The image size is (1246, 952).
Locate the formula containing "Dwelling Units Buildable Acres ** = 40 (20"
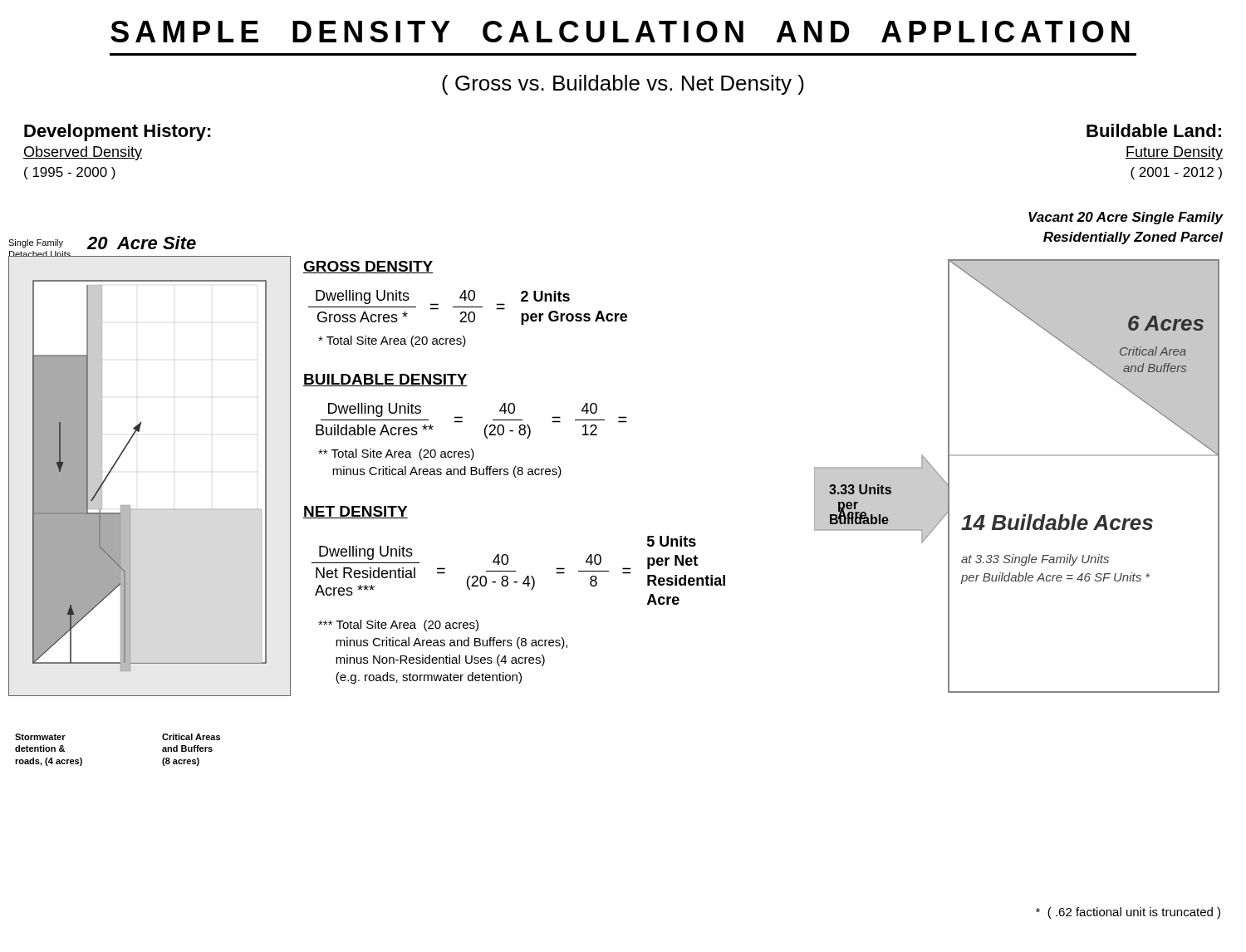pyautogui.click(x=586, y=420)
